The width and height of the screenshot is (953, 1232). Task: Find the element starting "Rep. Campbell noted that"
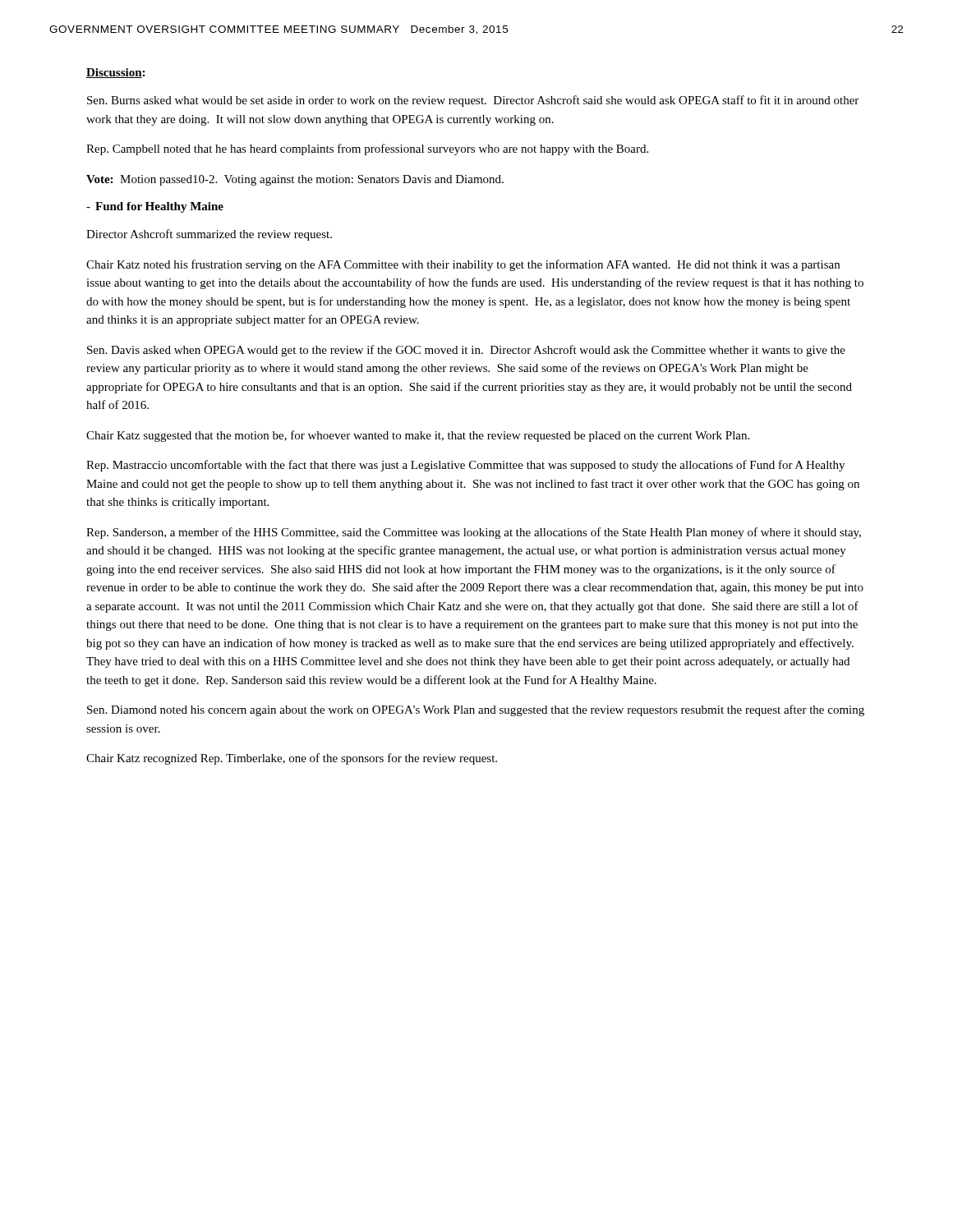(368, 149)
